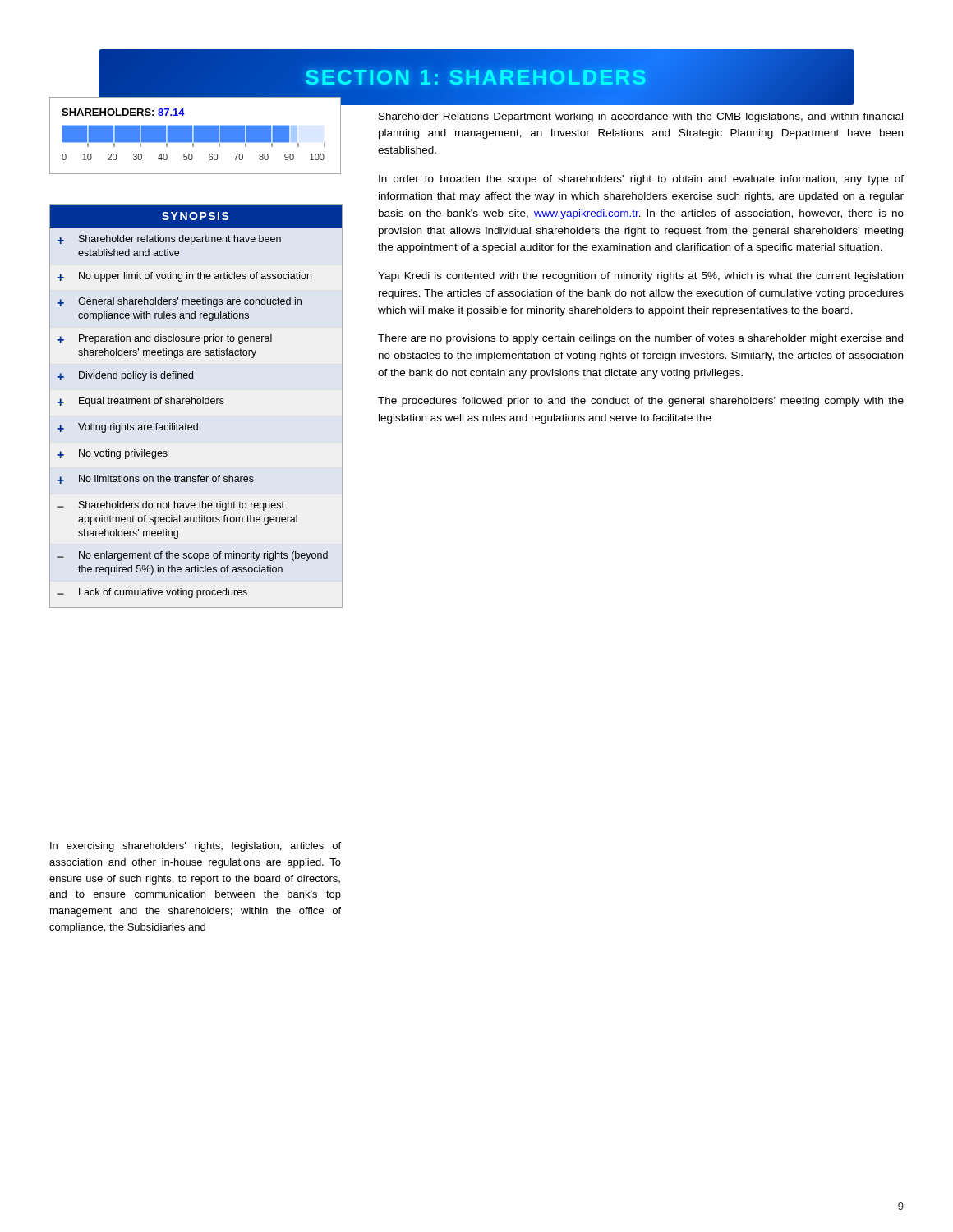
Task: Find the list item that reads "+ Voting rights"
Action: click(196, 429)
